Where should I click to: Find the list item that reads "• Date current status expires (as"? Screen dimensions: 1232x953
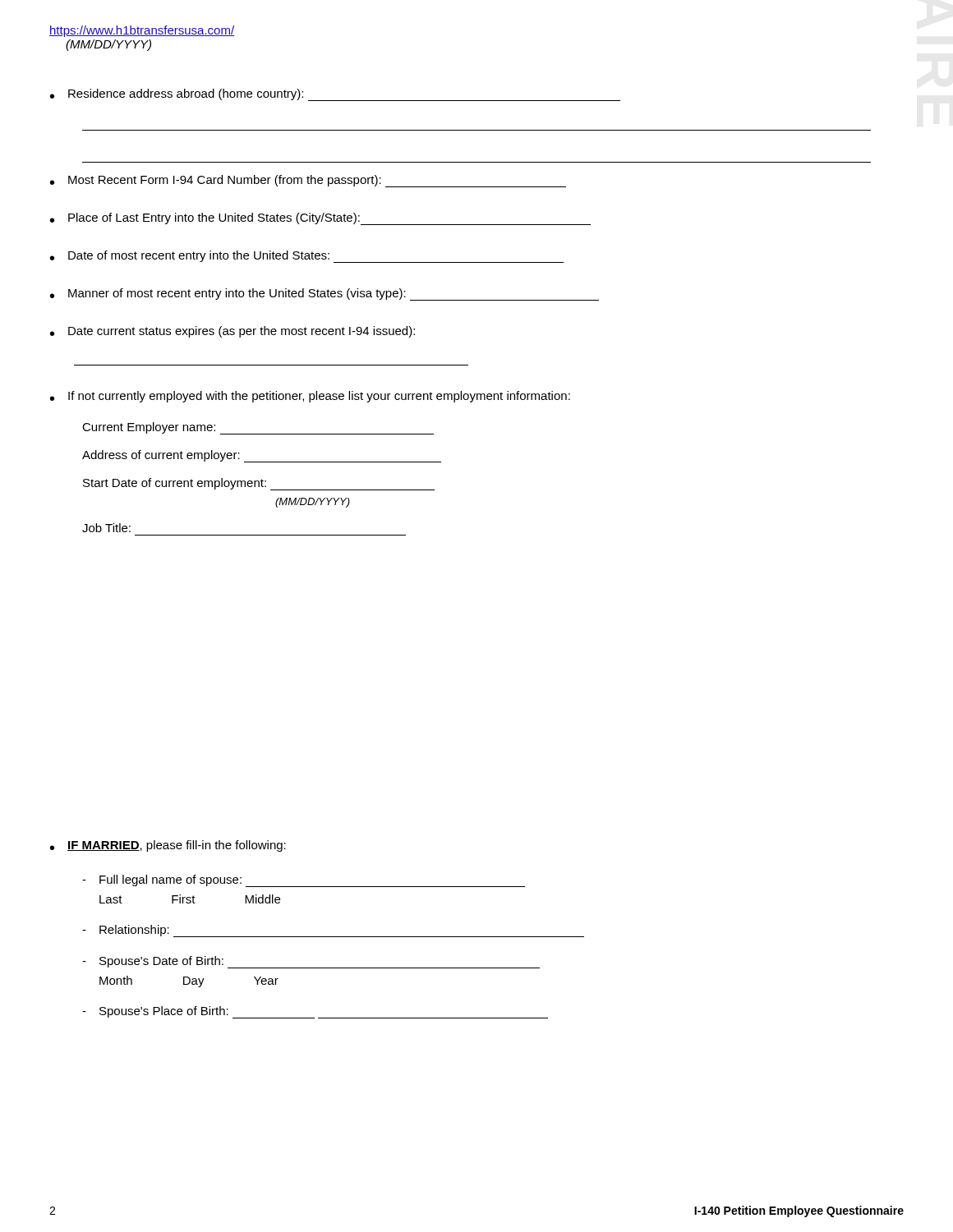232,332
